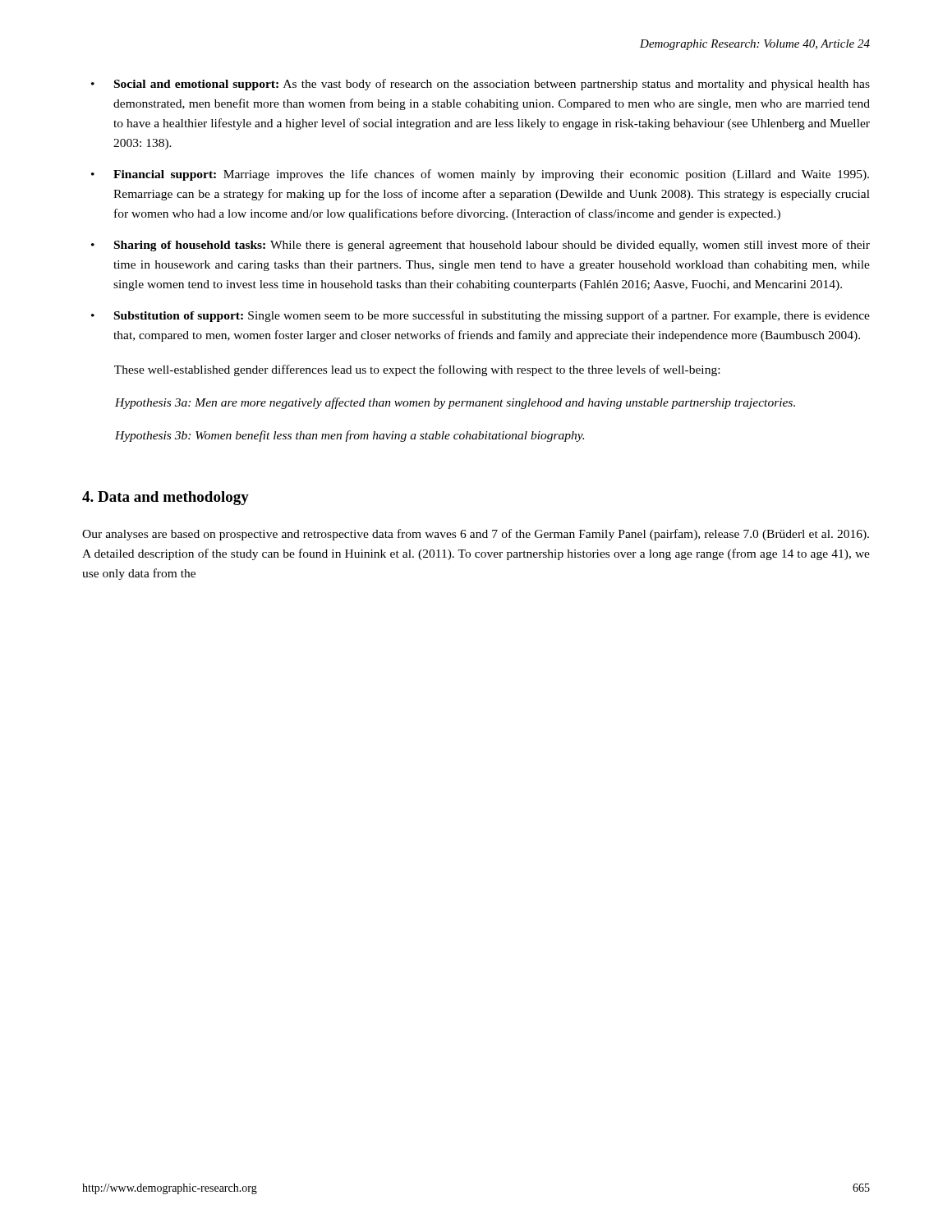Navigate to the passage starting "Financial support: Marriage improves the life"
Viewport: 952px width, 1232px height.
(x=476, y=194)
